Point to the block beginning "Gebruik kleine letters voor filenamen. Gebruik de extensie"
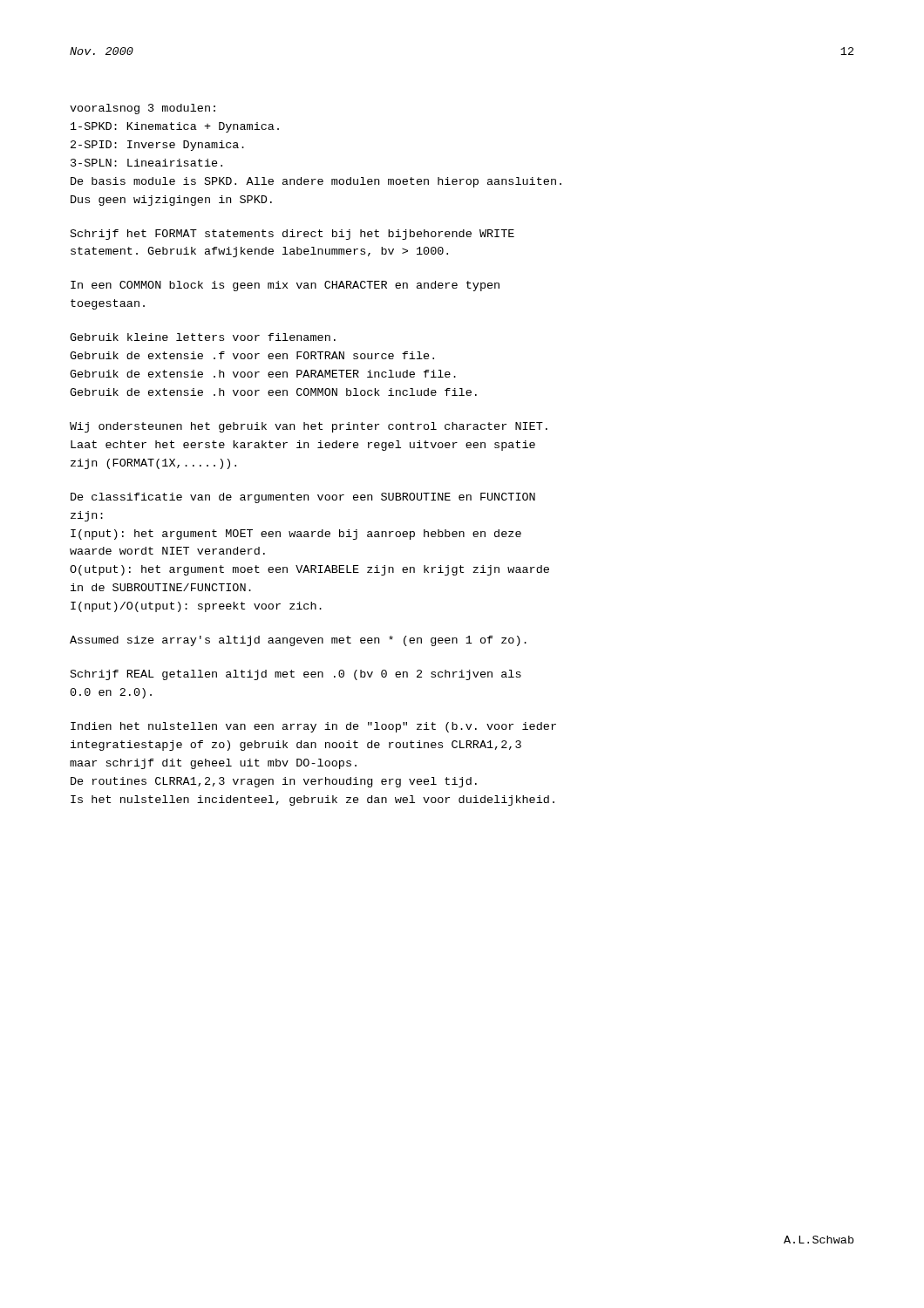Screen dimensions: 1308x924 275,365
